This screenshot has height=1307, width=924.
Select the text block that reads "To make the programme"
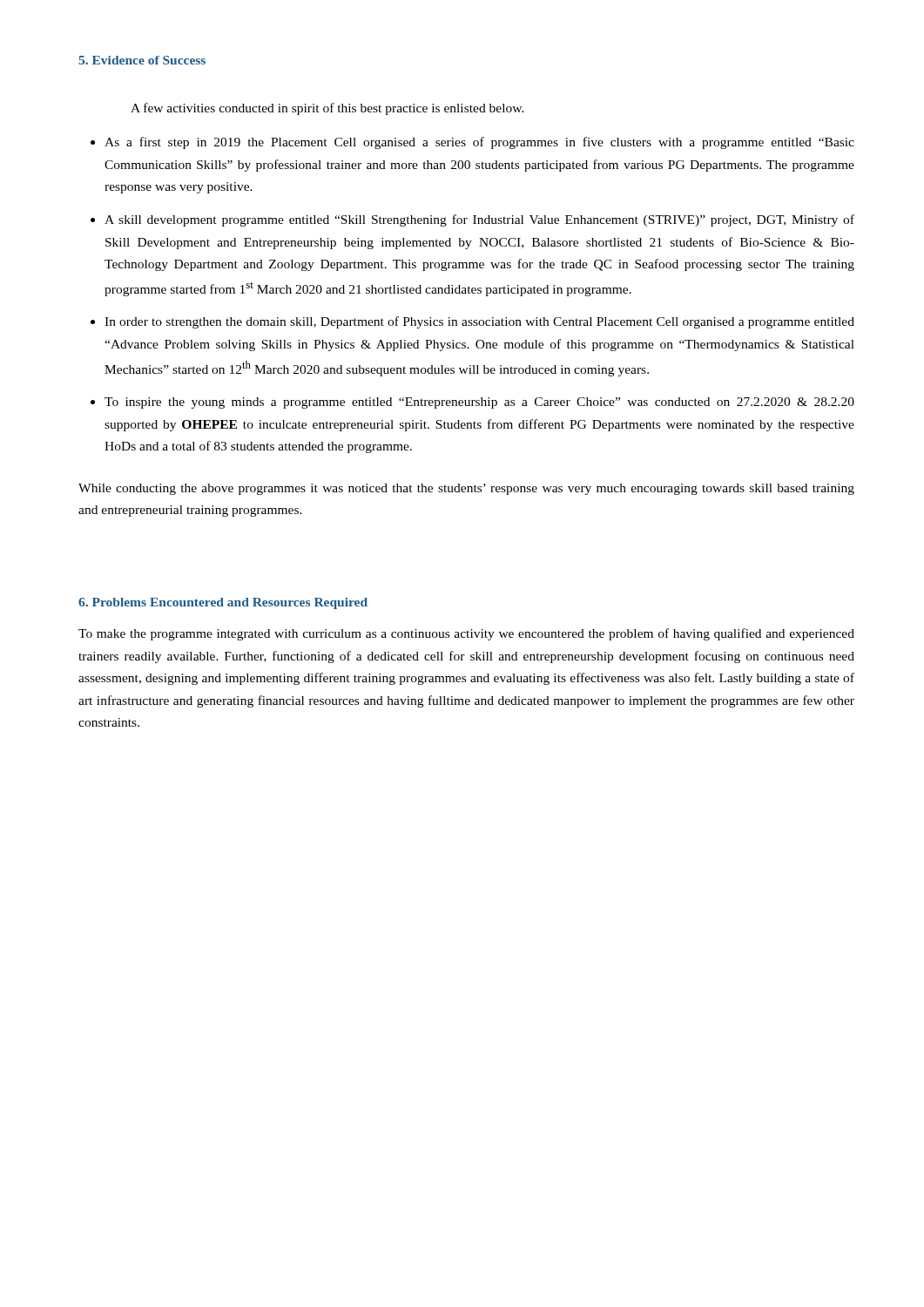click(x=466, y=678)
